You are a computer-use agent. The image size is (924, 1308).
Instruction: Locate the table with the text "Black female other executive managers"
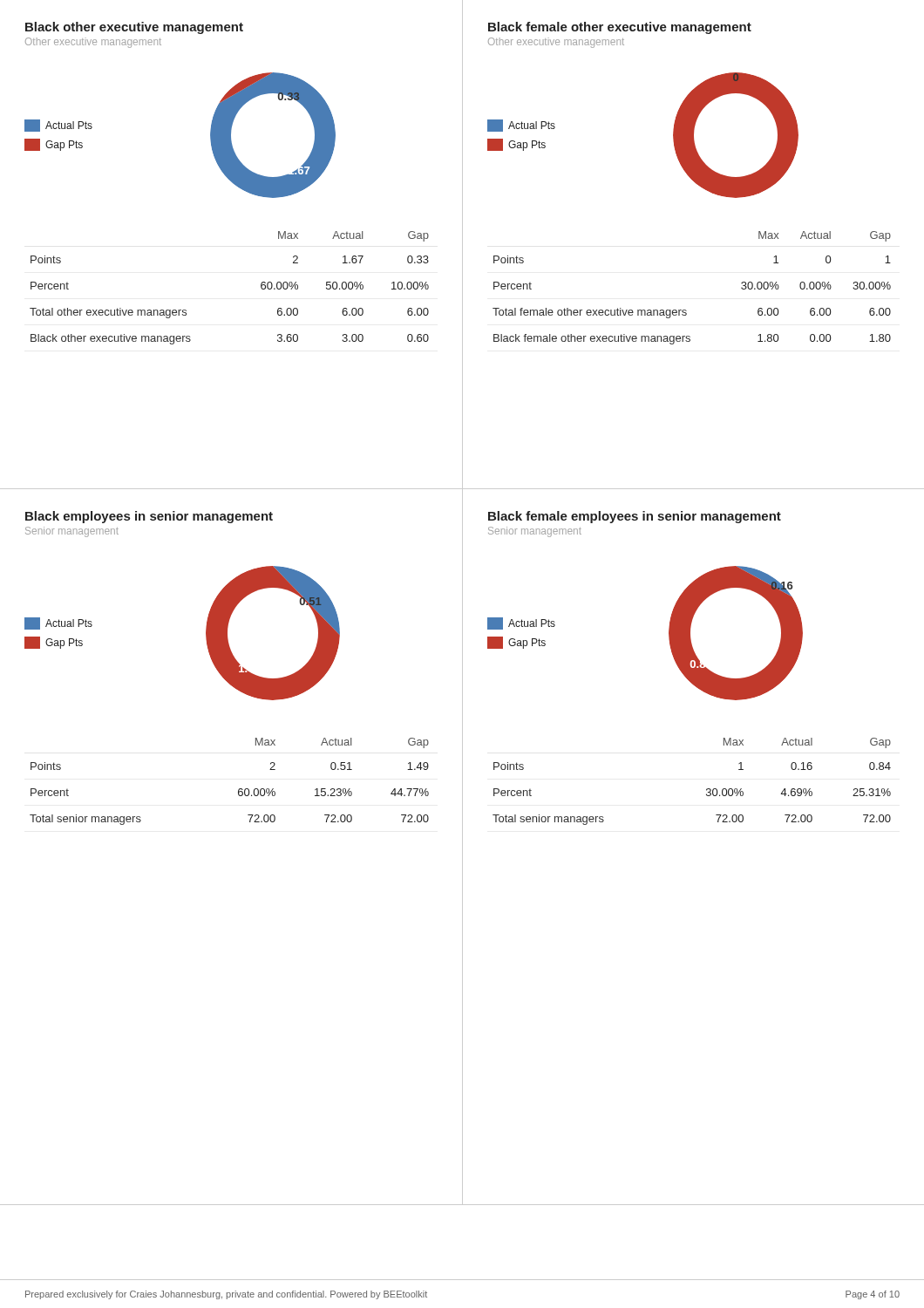tap(693, 288)
